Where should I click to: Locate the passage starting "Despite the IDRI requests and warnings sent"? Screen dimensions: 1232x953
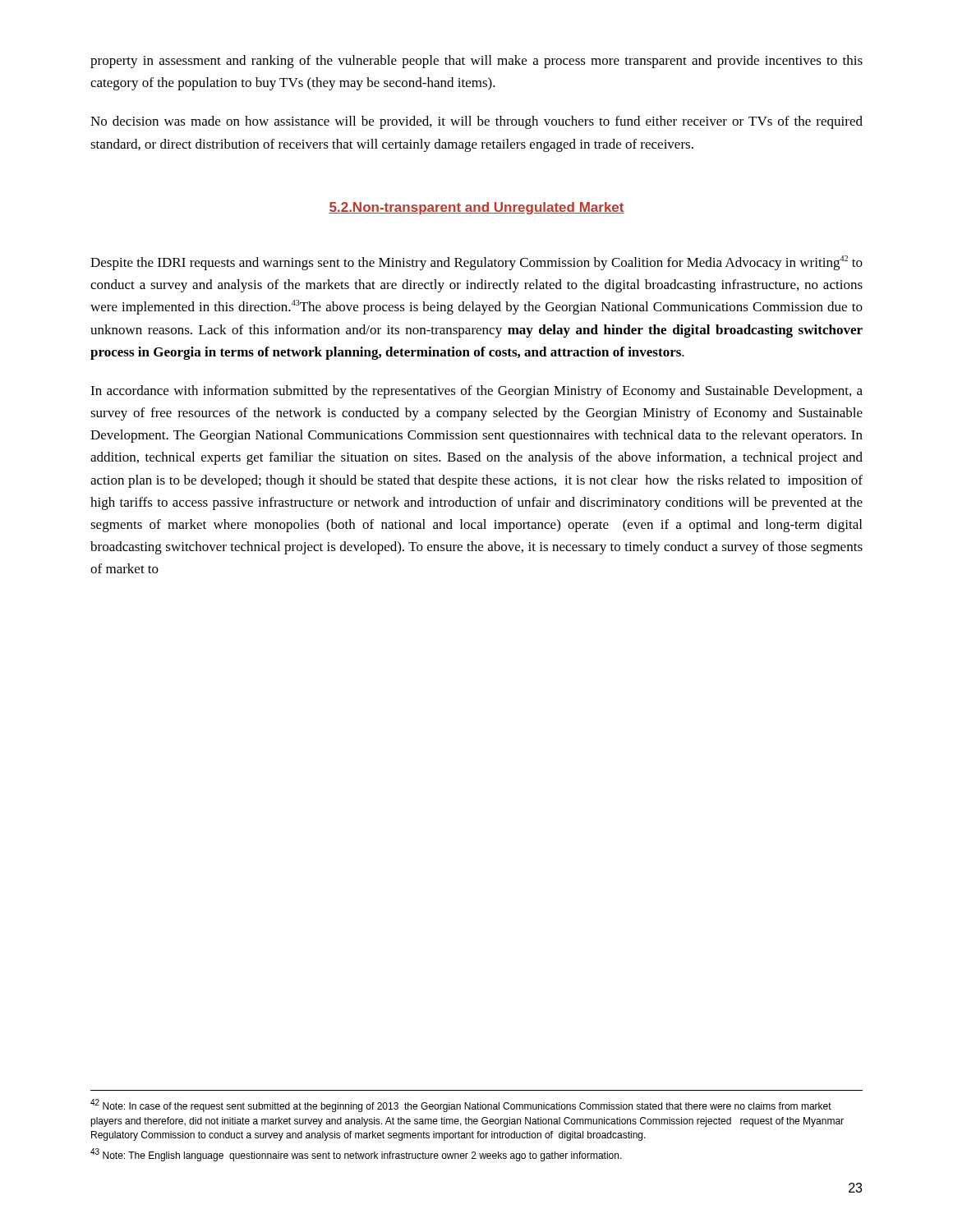tap(476, 307)
